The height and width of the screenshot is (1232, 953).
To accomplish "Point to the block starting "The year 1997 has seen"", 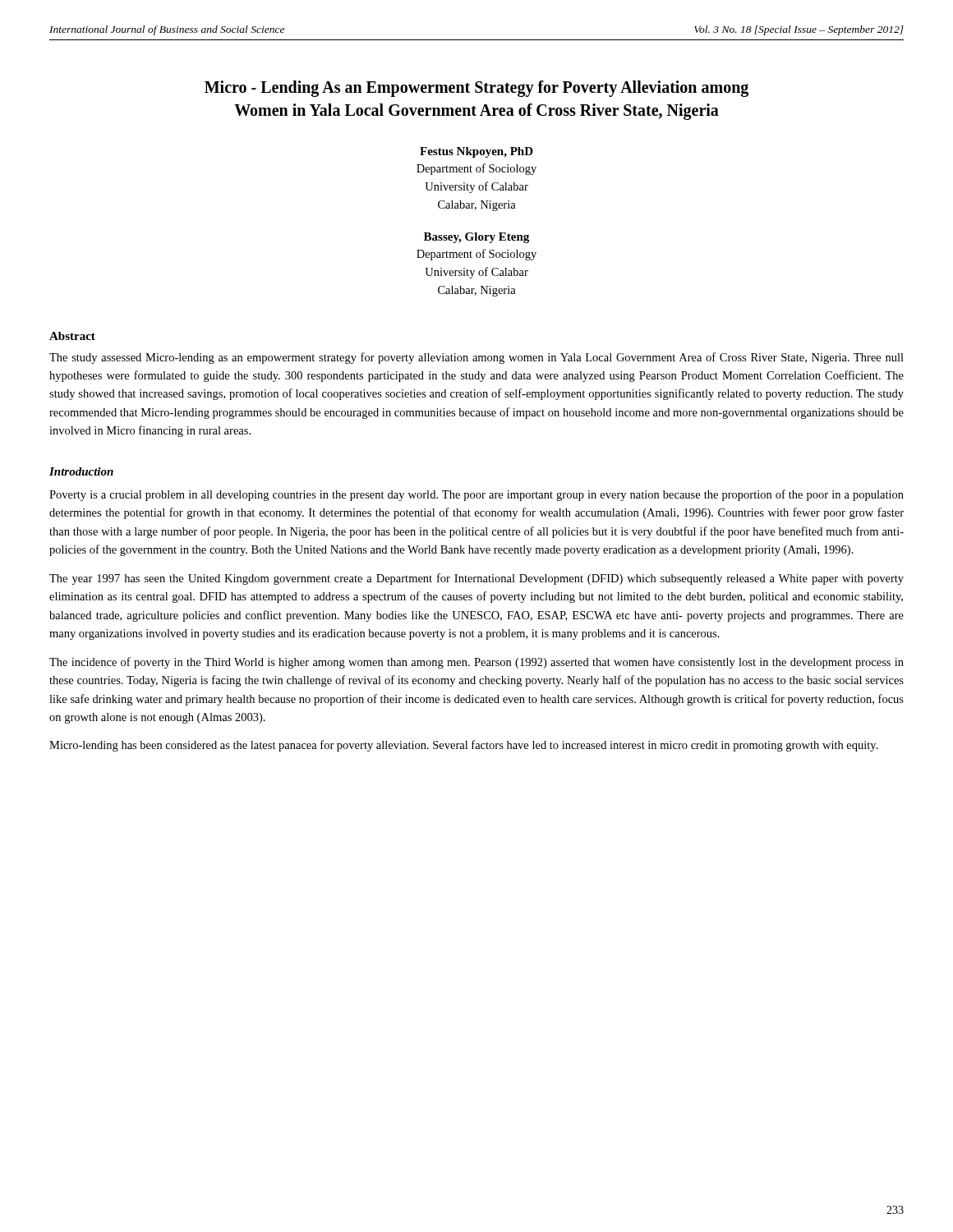I will coord(476,606).
